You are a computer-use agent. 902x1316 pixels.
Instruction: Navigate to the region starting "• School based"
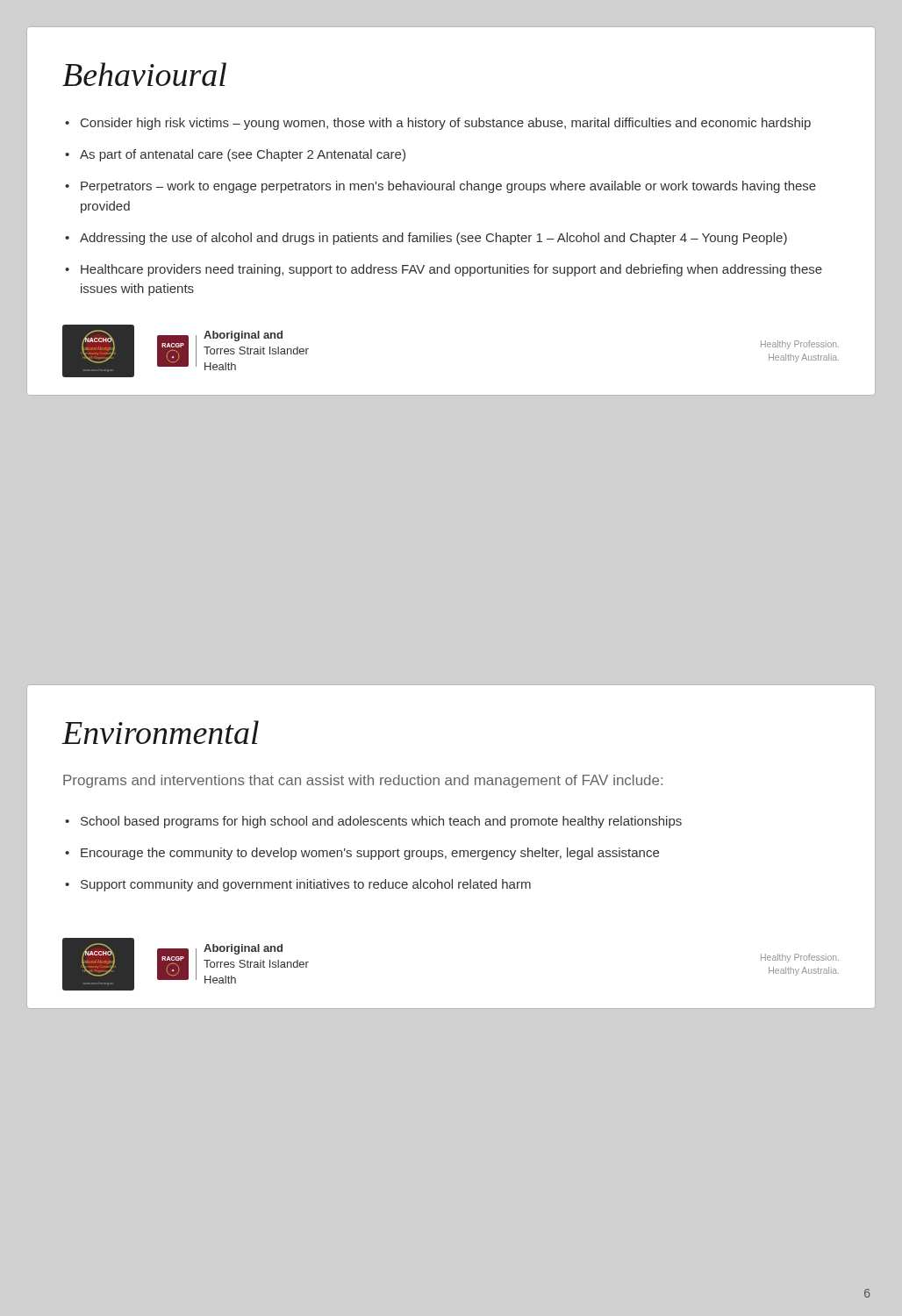pos(373,821)
